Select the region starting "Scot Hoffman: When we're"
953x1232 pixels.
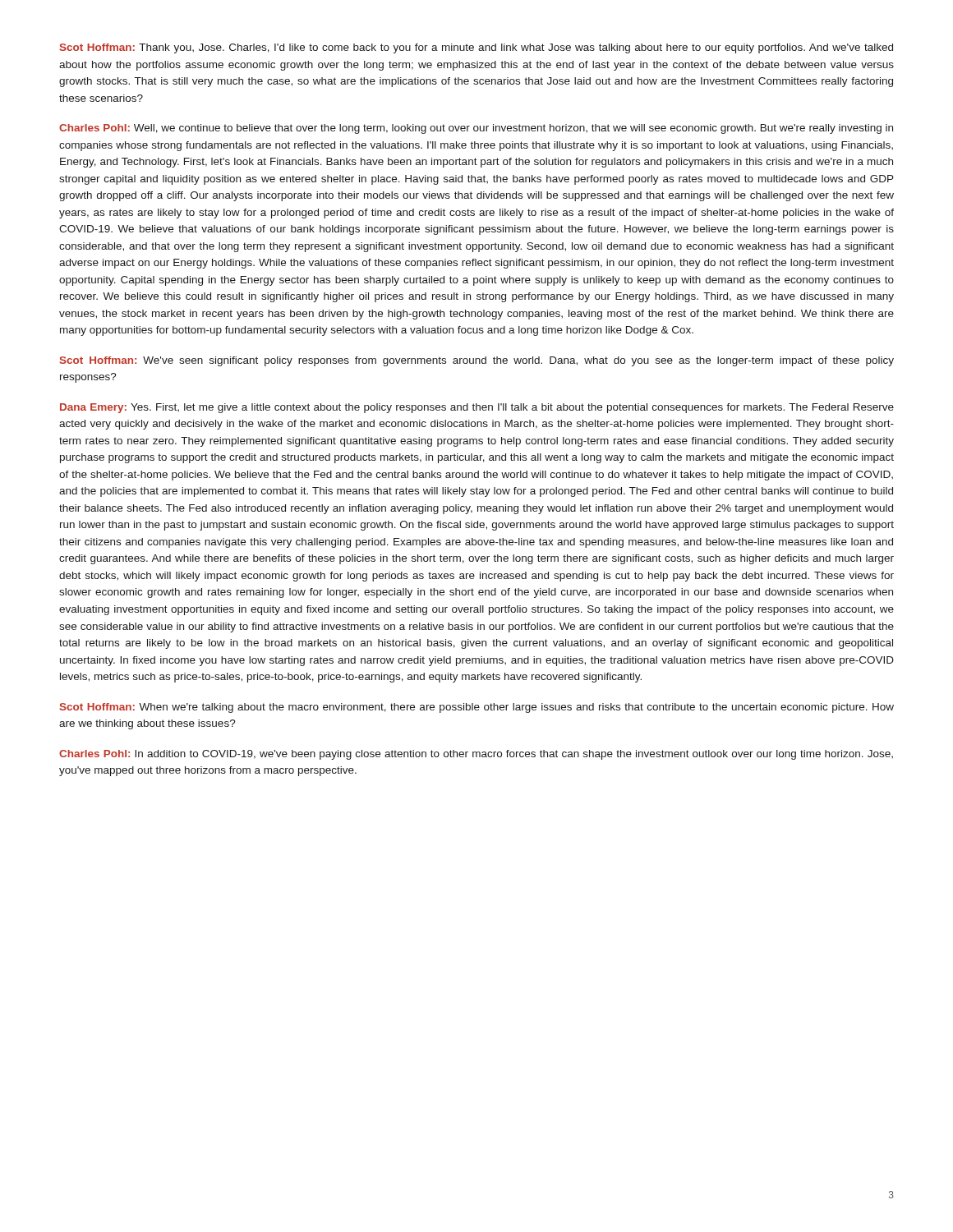pyautogui.click(x=476, y=715)
